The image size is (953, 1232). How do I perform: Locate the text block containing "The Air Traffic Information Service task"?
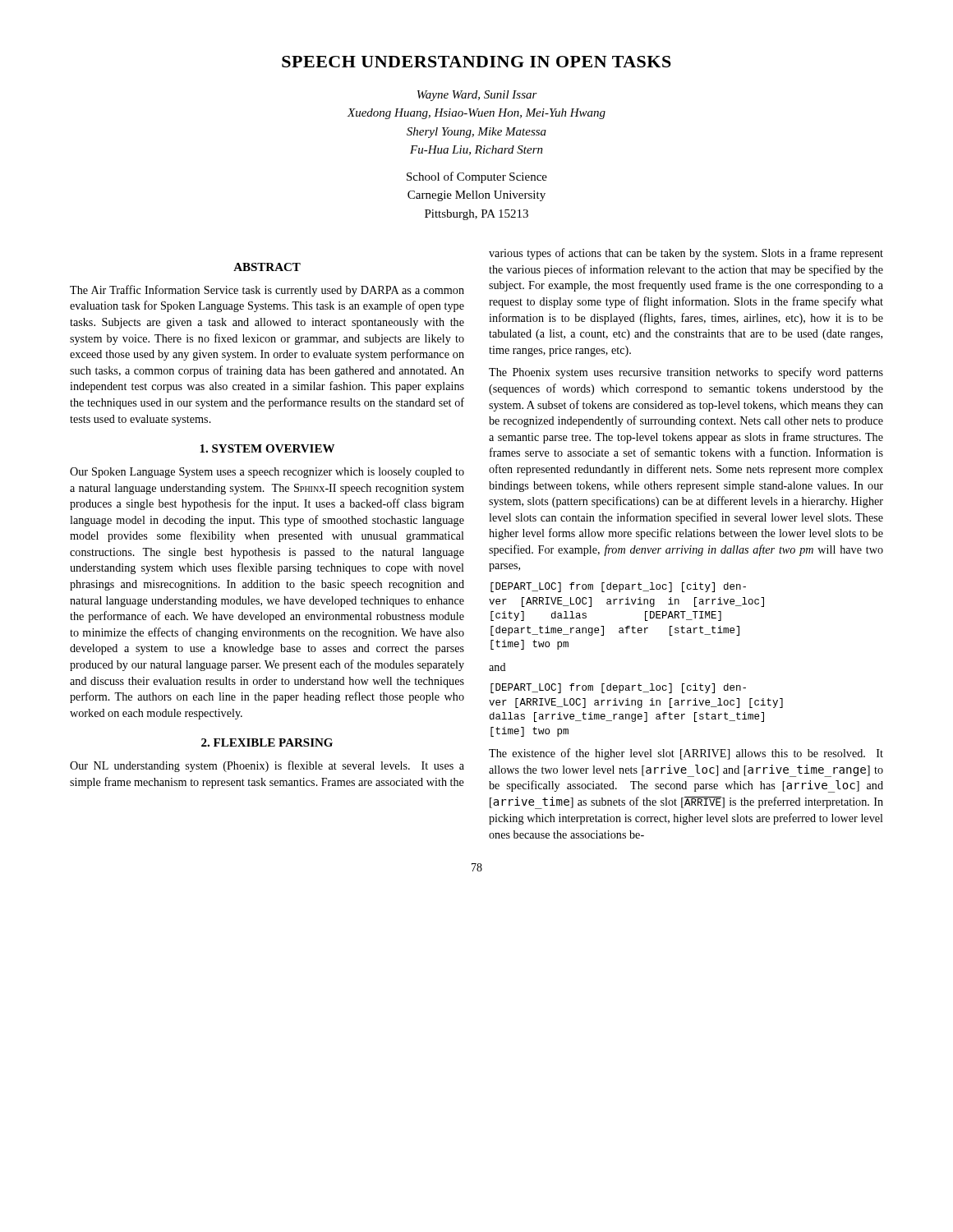click(267, 355)
